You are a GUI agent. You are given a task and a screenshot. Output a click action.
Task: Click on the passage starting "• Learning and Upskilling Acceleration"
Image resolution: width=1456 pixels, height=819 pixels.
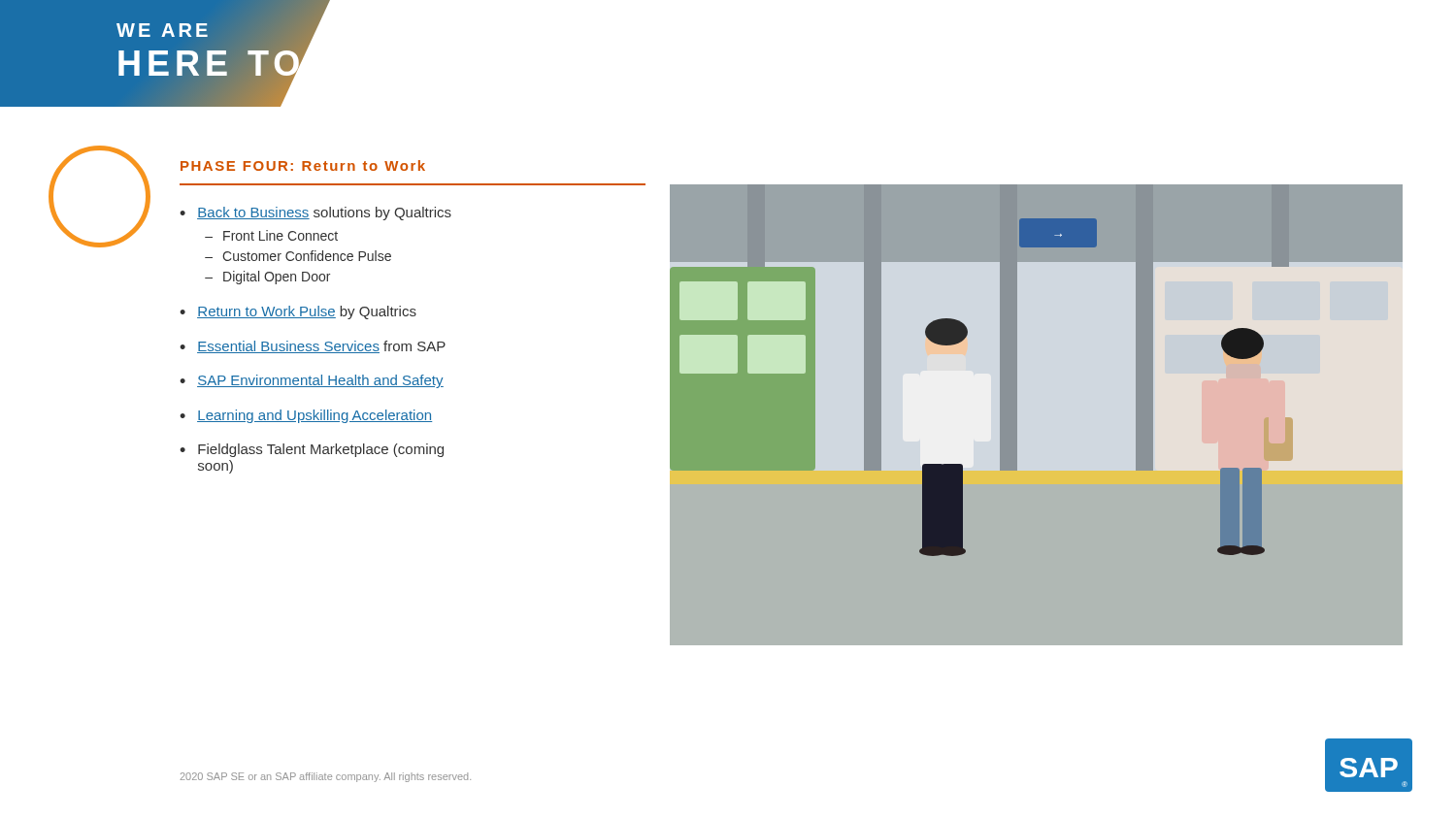pos(306,417)
